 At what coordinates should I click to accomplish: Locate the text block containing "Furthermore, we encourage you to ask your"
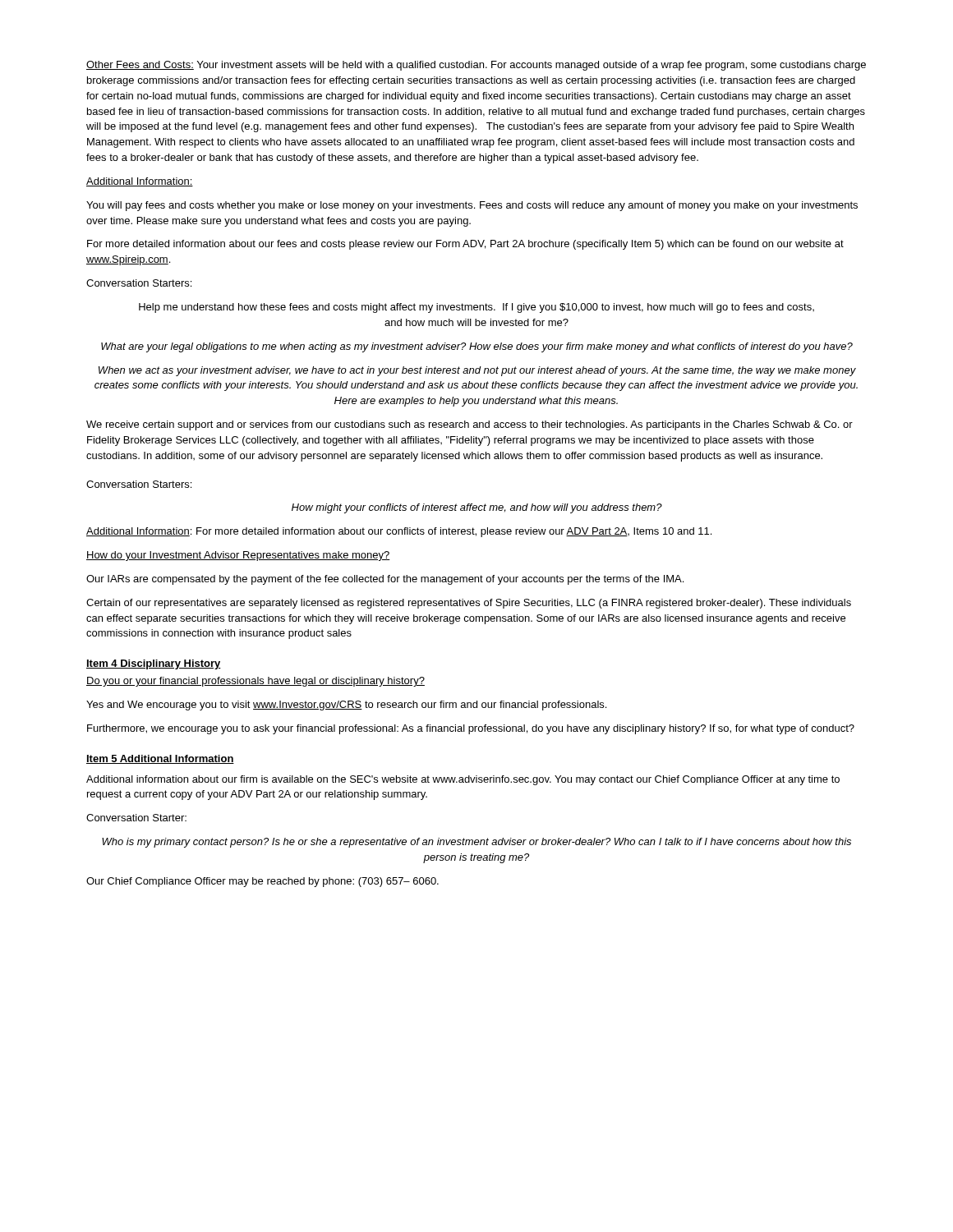point(476,729)
